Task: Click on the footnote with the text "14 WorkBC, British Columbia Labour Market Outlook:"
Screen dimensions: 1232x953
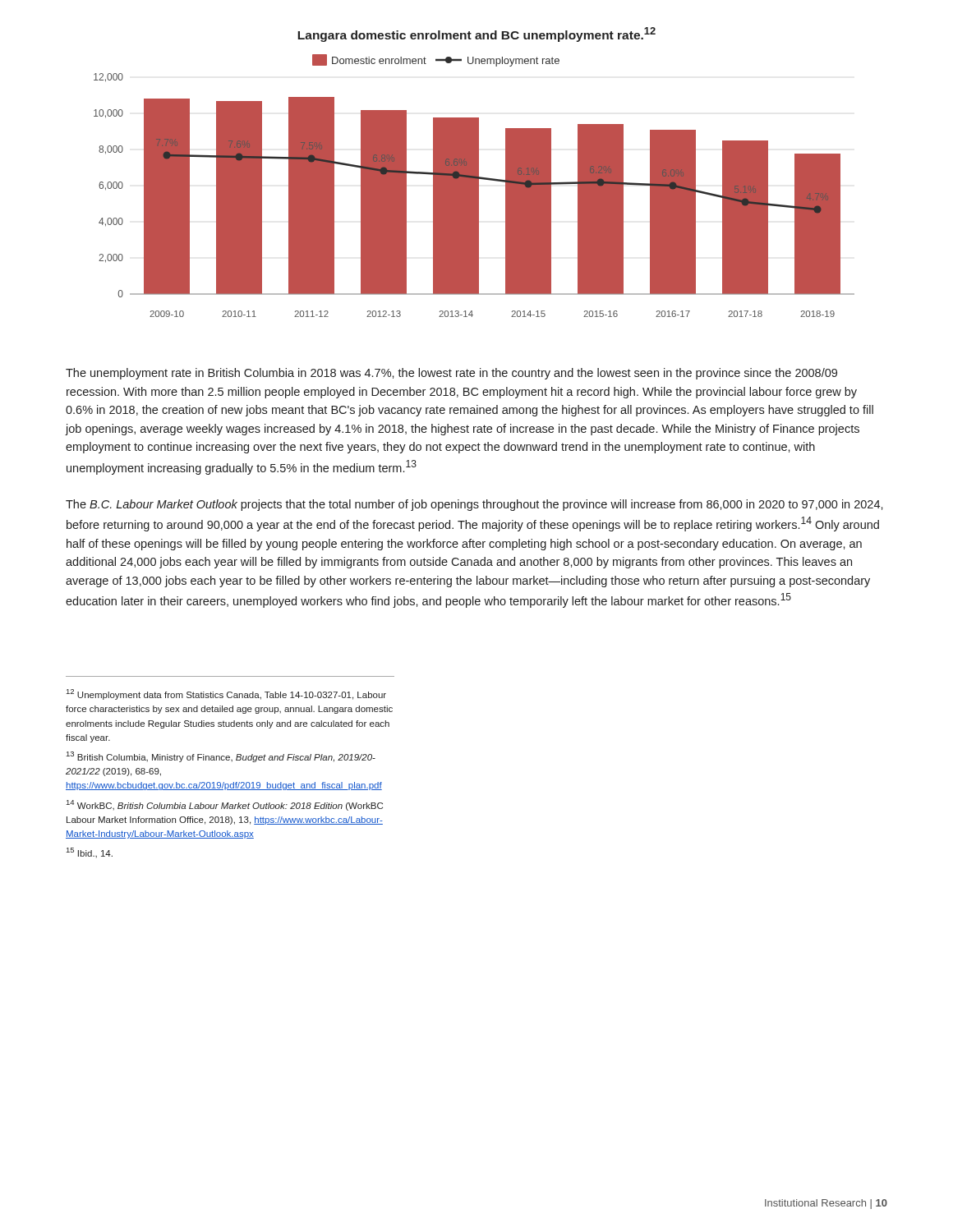Action: 225,818
